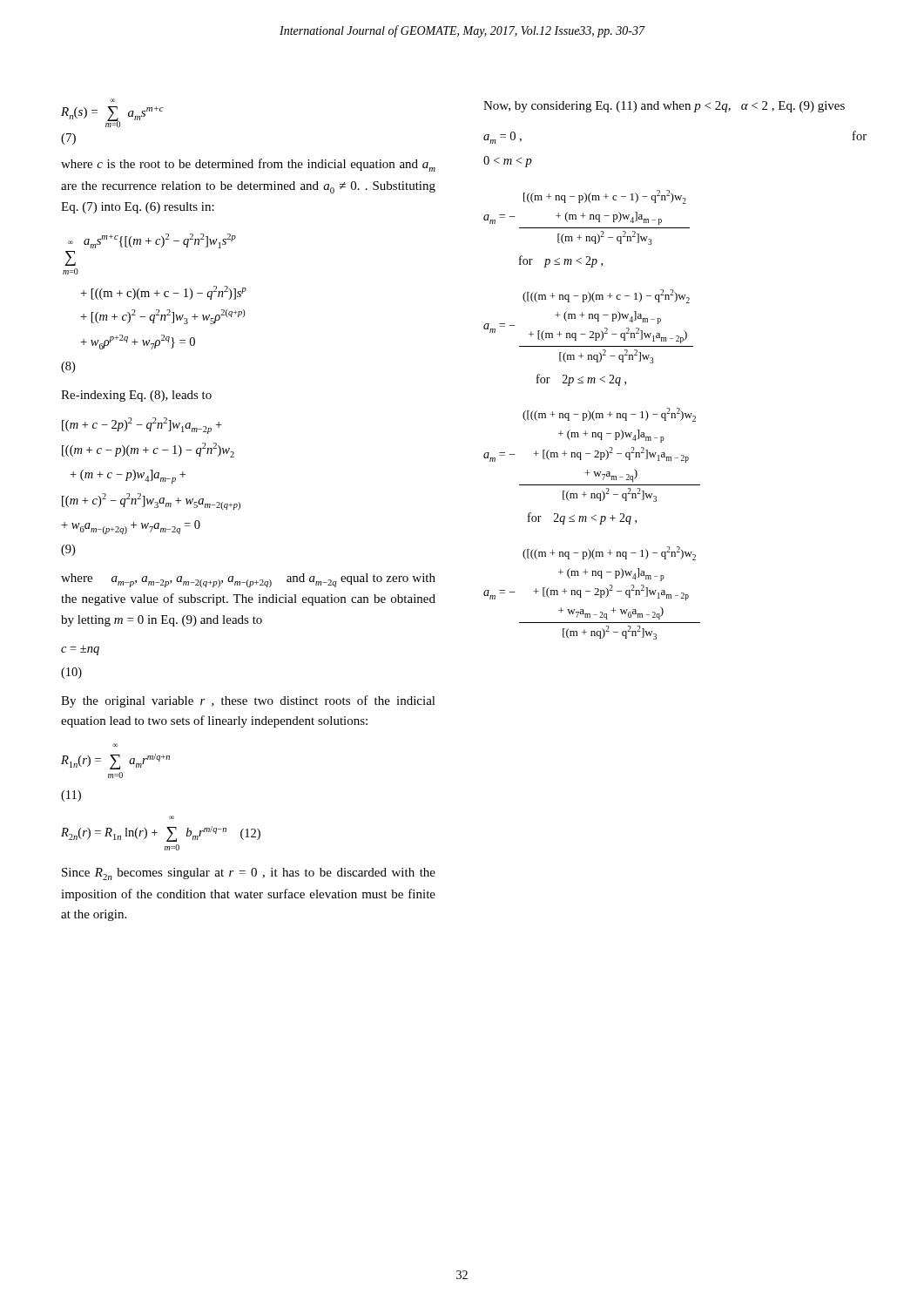Locate the formula that opens with "am = − [((m + nq − p)(m"
The width and height of the screenshot is (924, 1307).
(x=675, y=227)
